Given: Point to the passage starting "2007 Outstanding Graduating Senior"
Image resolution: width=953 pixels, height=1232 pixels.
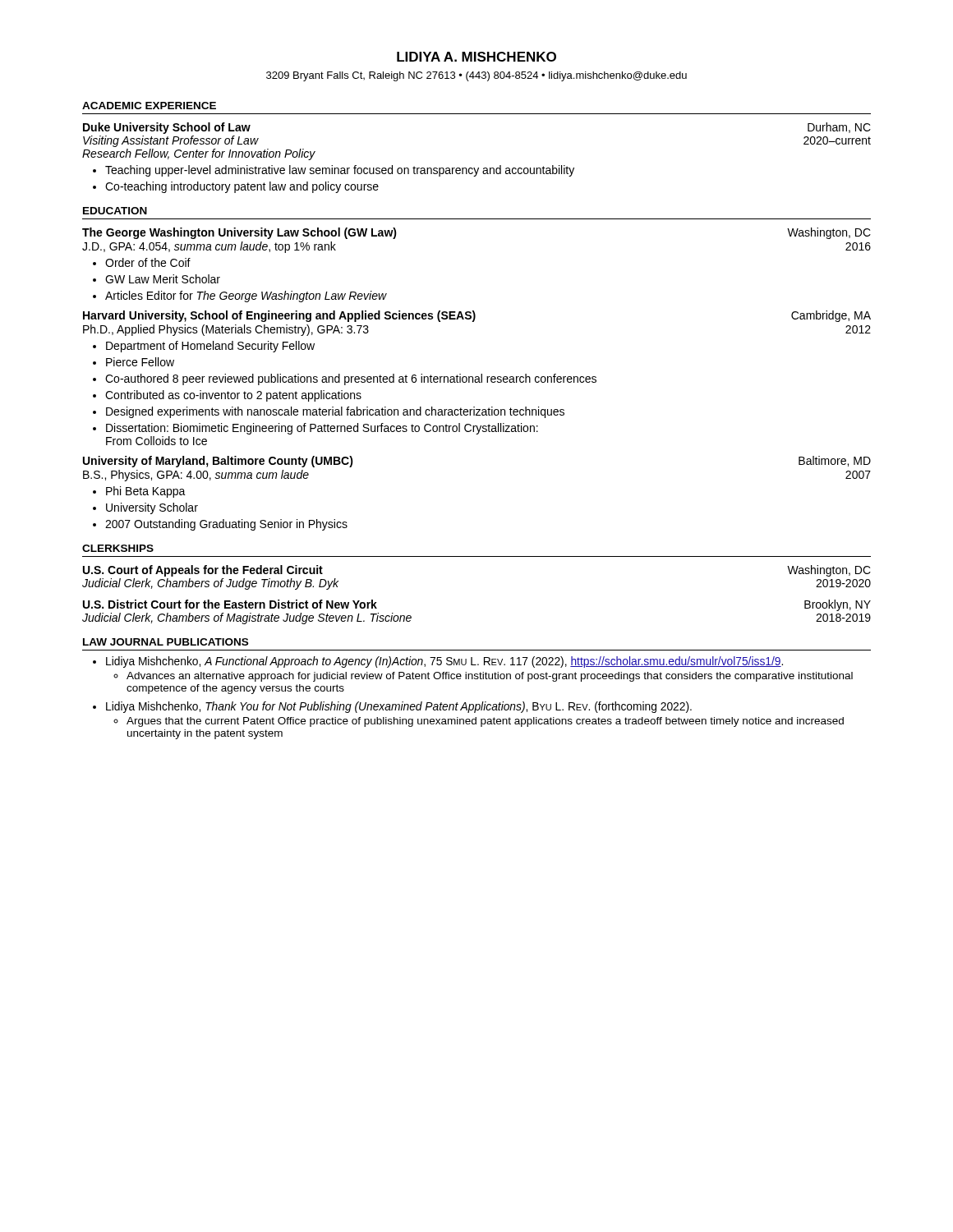Looking at the screenshot, I should [x=220, y=525].
